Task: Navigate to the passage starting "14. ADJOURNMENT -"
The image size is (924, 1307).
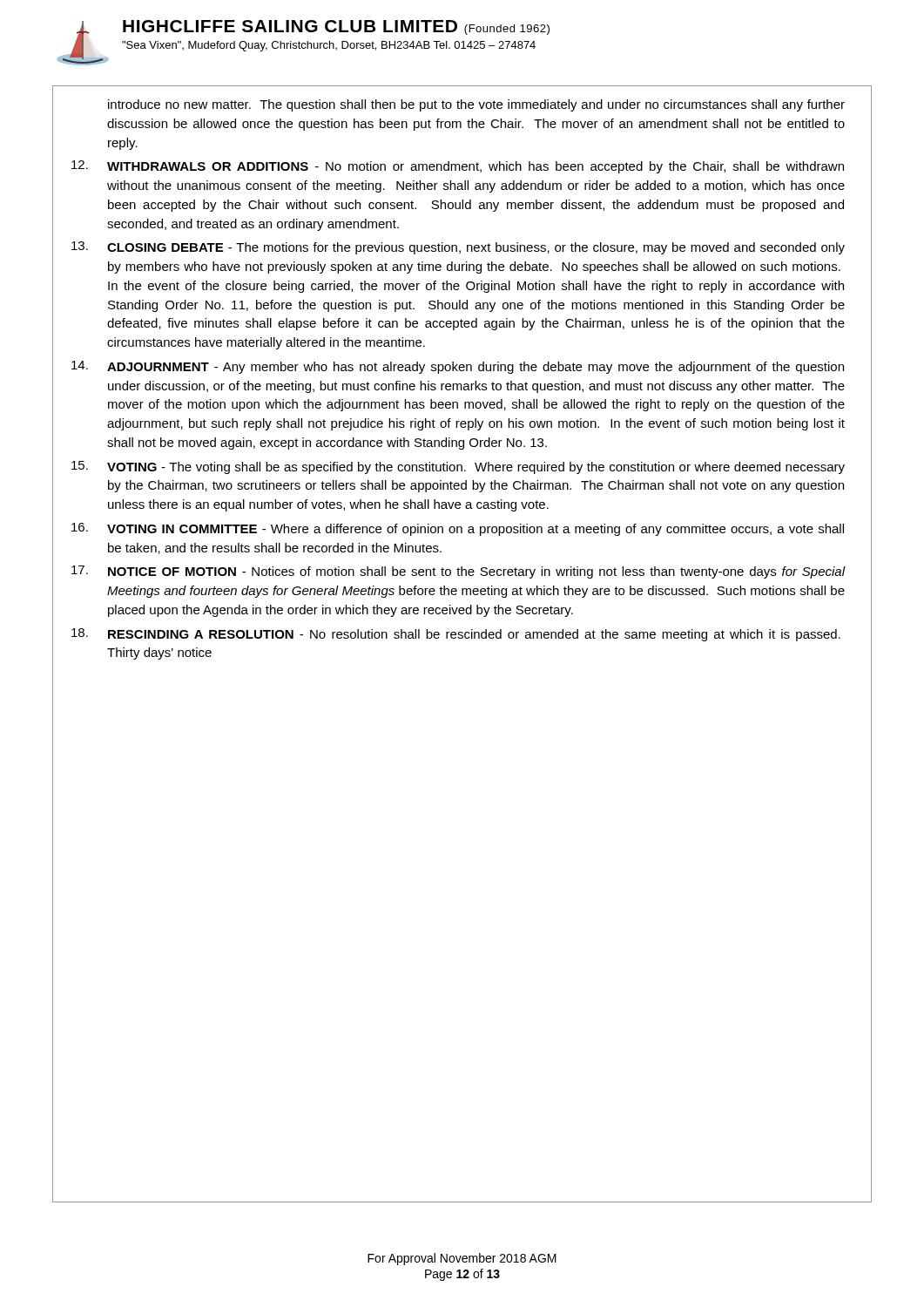Action: 458,404
